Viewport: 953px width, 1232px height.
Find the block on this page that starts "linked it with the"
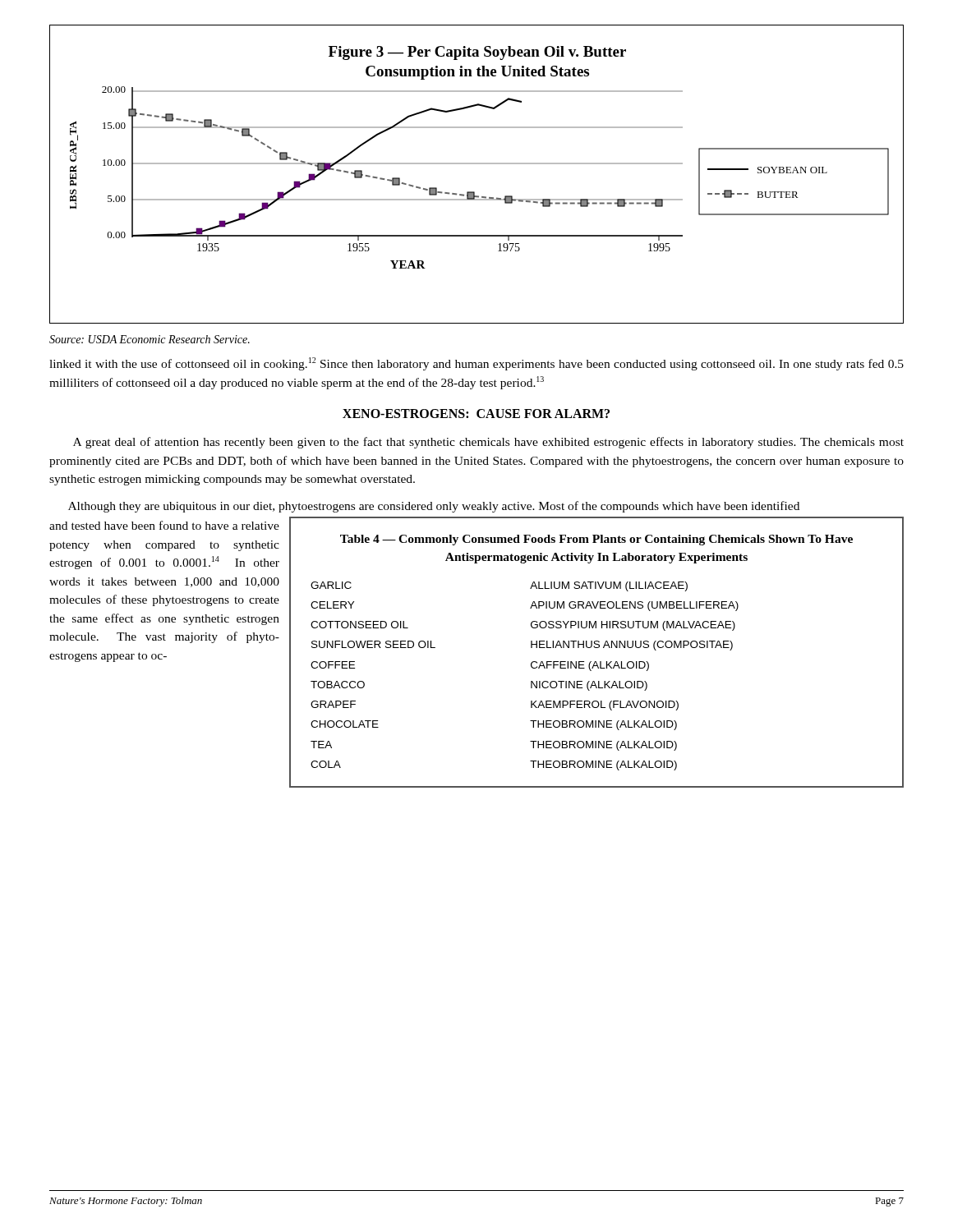(x=476, y=372)
